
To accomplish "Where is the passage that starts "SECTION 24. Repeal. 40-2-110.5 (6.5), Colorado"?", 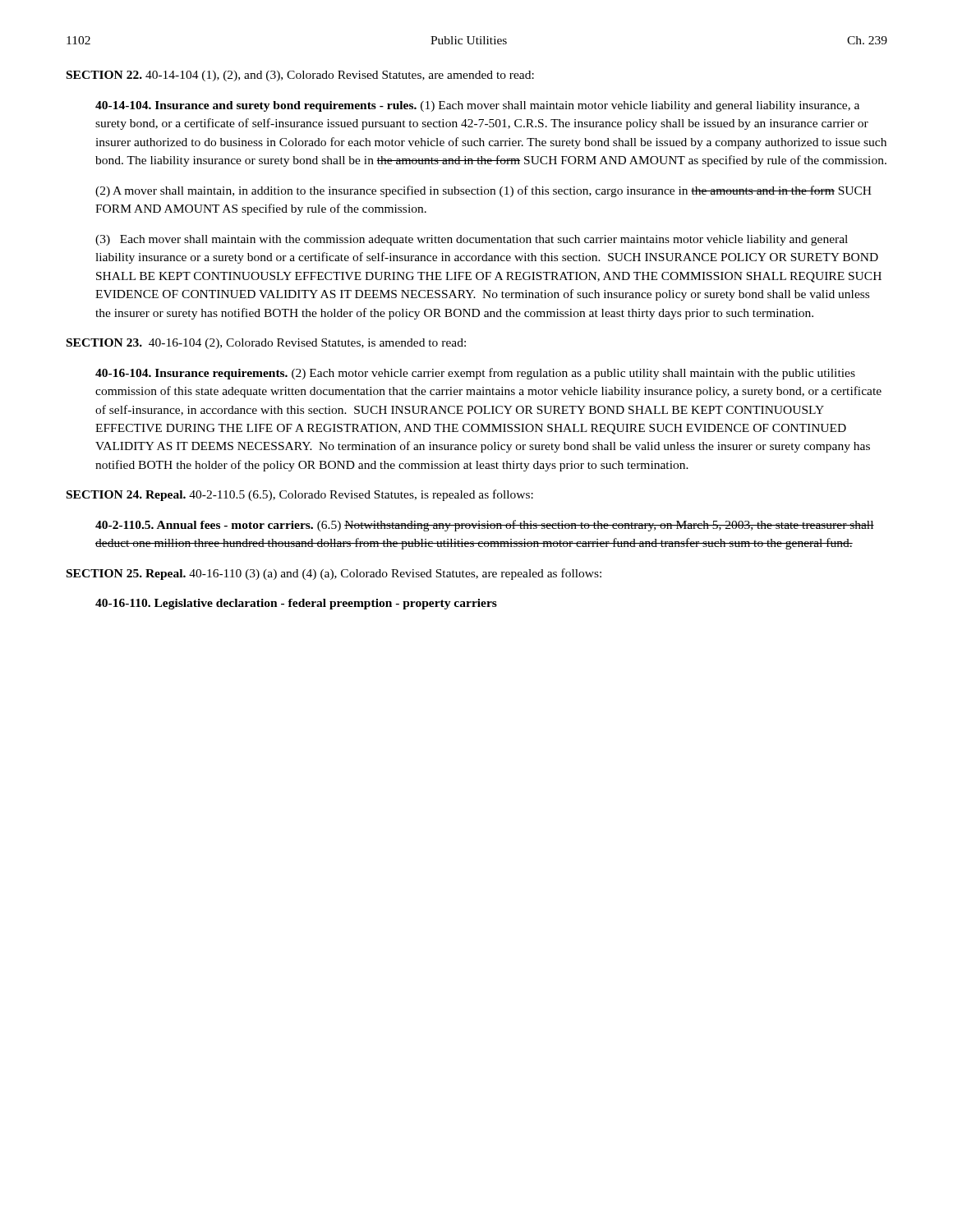I will pyautogui.click(x=300, y=494).
